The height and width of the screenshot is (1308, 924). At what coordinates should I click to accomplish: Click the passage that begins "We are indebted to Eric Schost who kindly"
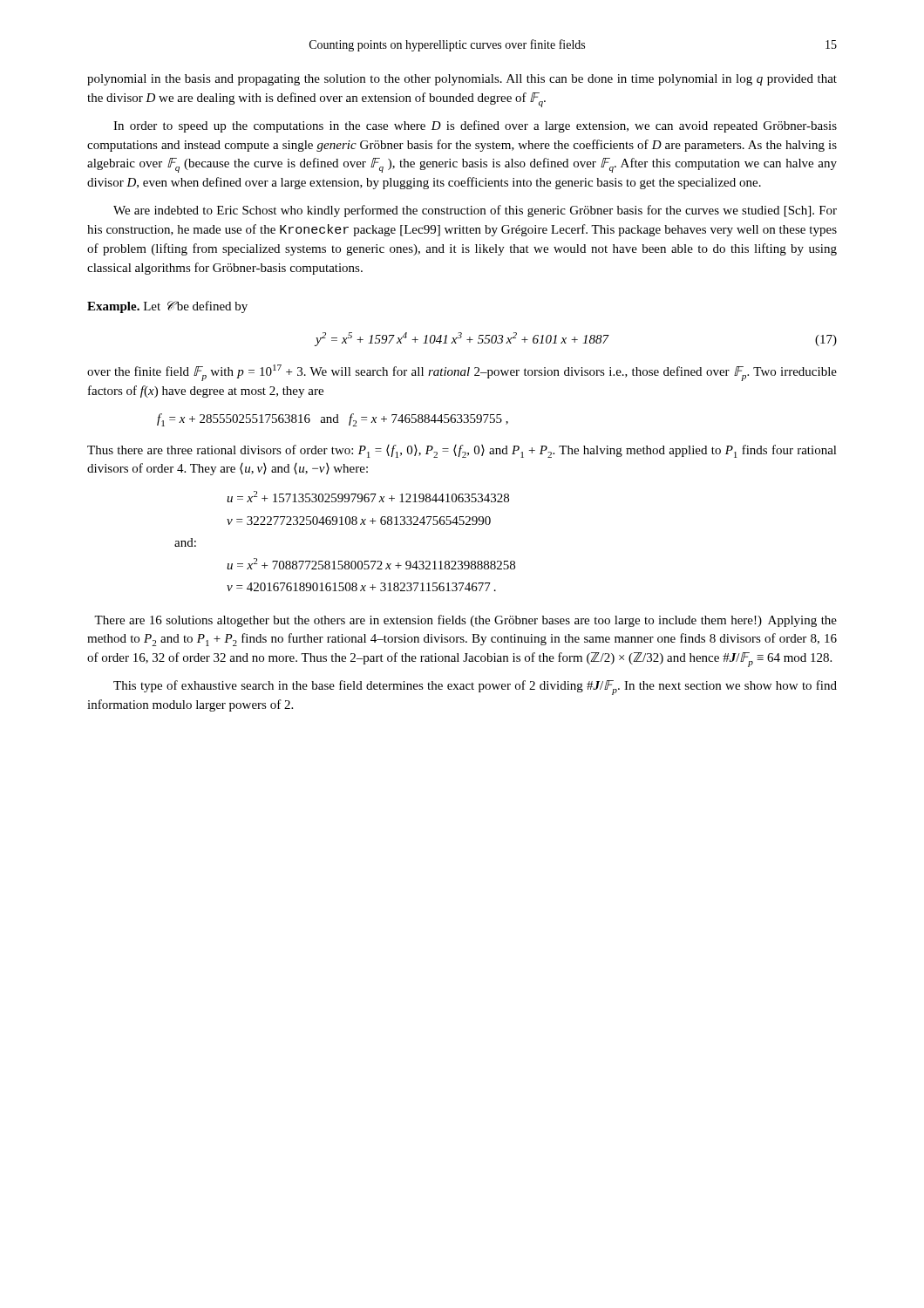(462, 240)
